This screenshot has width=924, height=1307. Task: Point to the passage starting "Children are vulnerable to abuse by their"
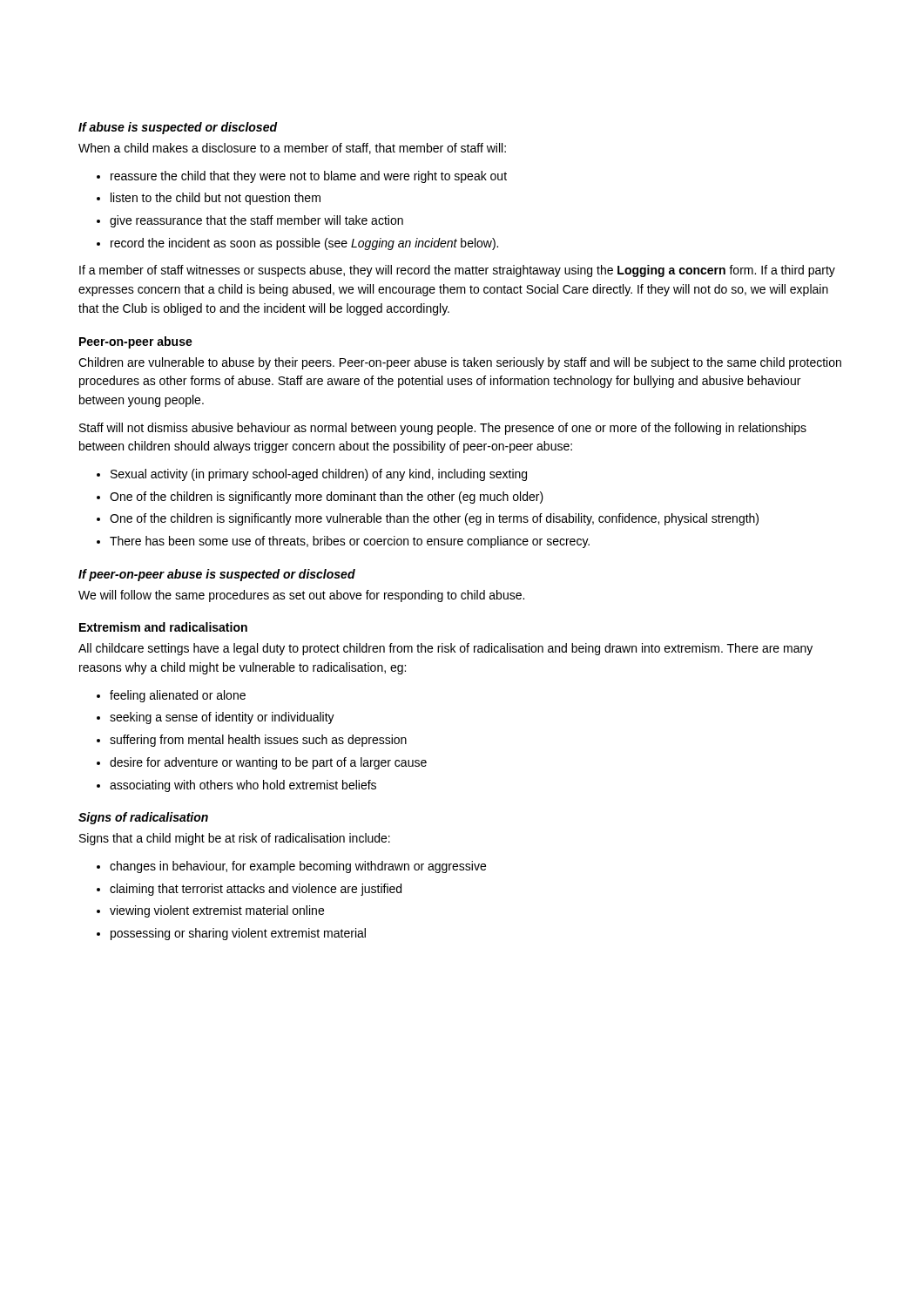(x=460, y=381)
